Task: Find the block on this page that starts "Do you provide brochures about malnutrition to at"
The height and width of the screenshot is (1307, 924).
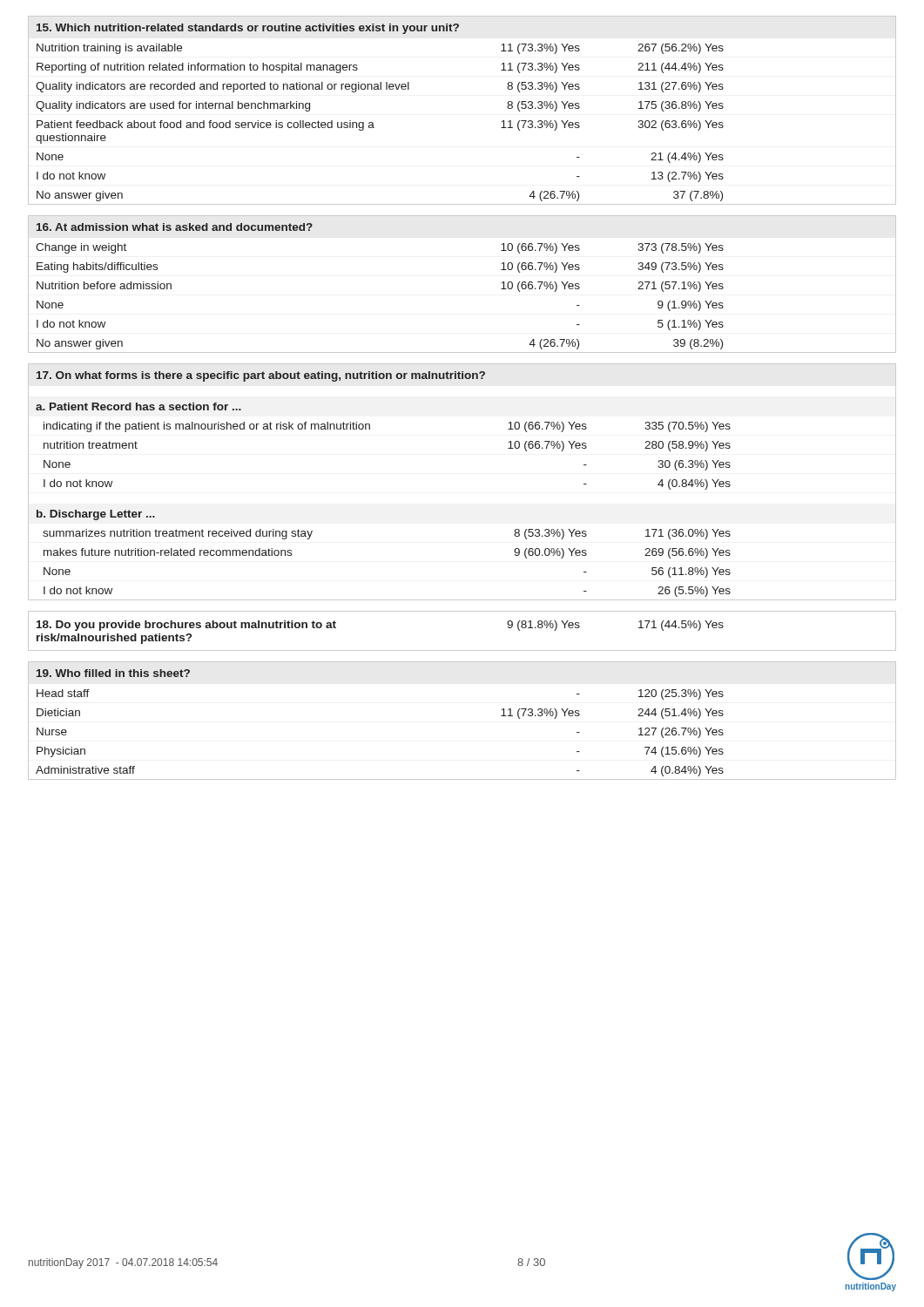Action: tap(182, 625)
